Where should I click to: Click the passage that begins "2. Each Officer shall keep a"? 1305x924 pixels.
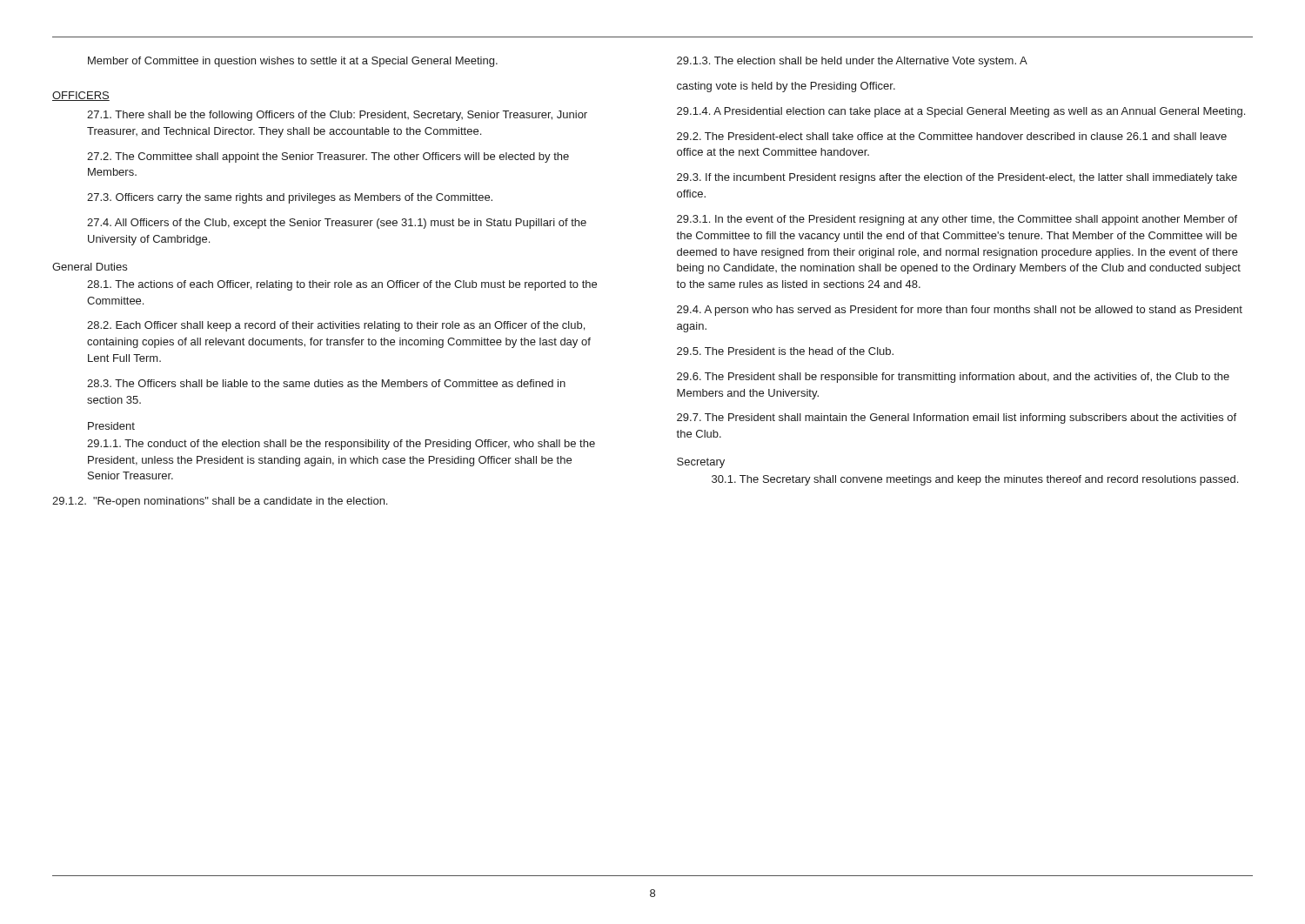tap(339, 342)
